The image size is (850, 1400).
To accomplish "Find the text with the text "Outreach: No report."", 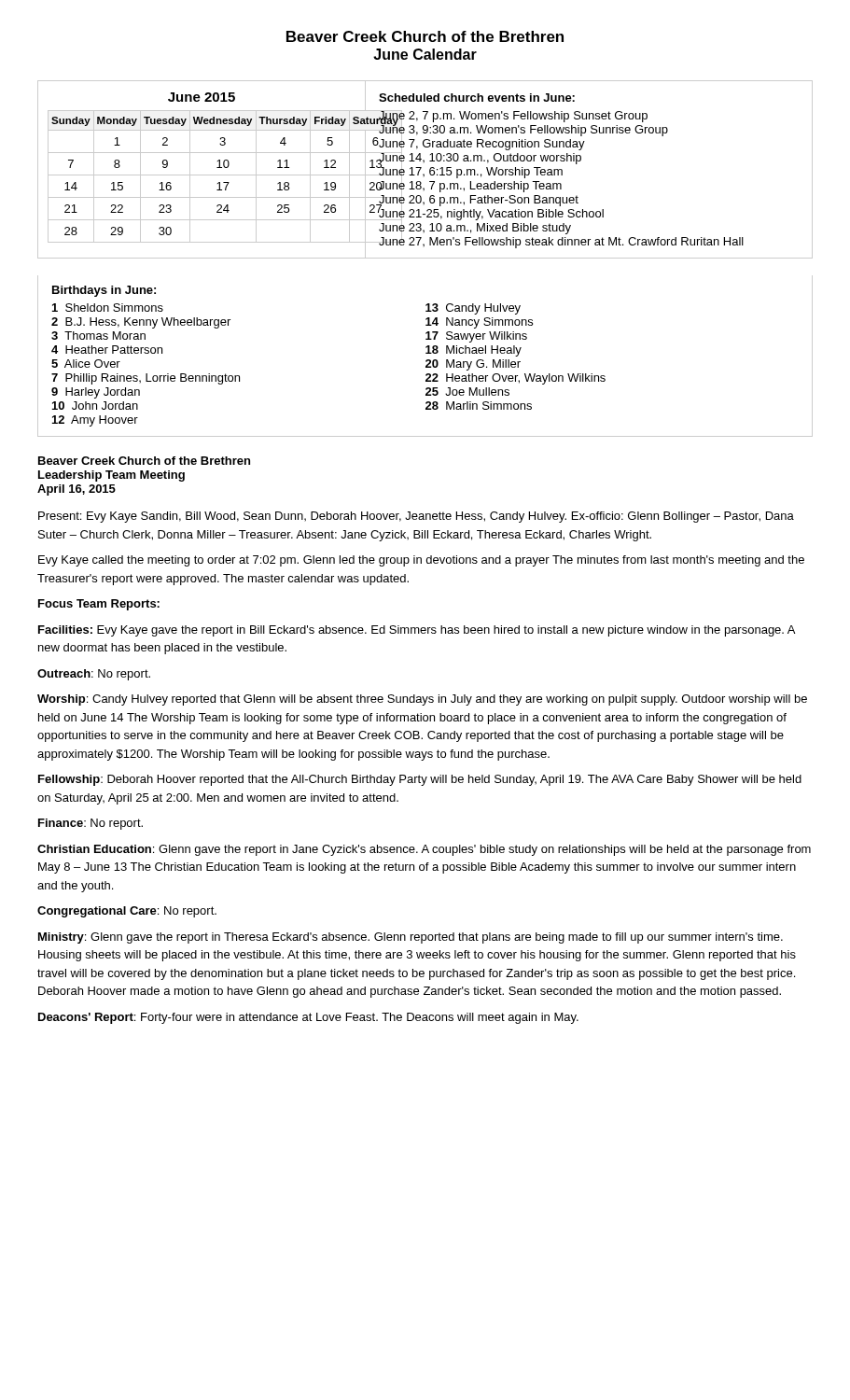I will click(94, 673).
